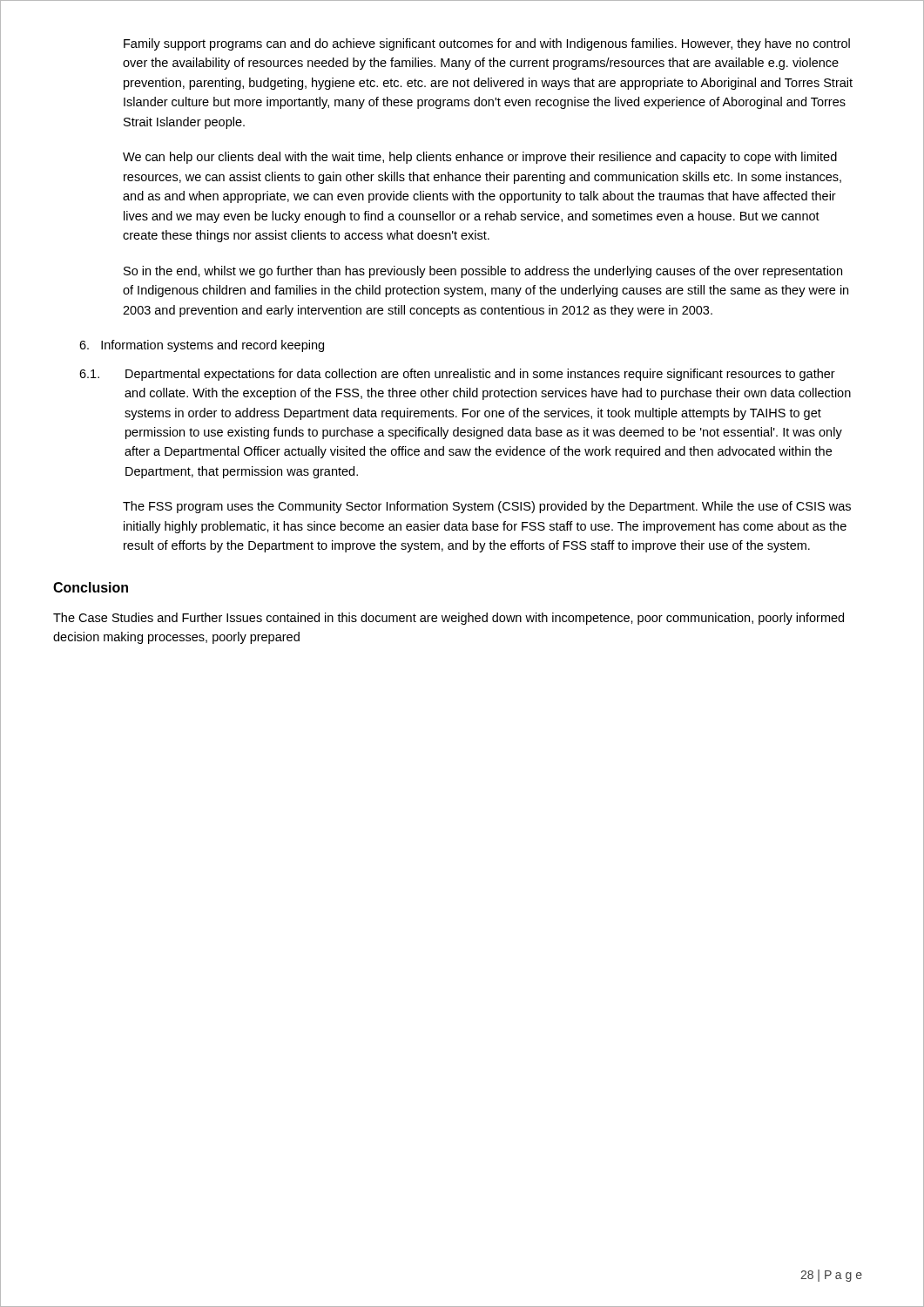Find the text block with the text "Family support programs"

(x=488, y=83)
